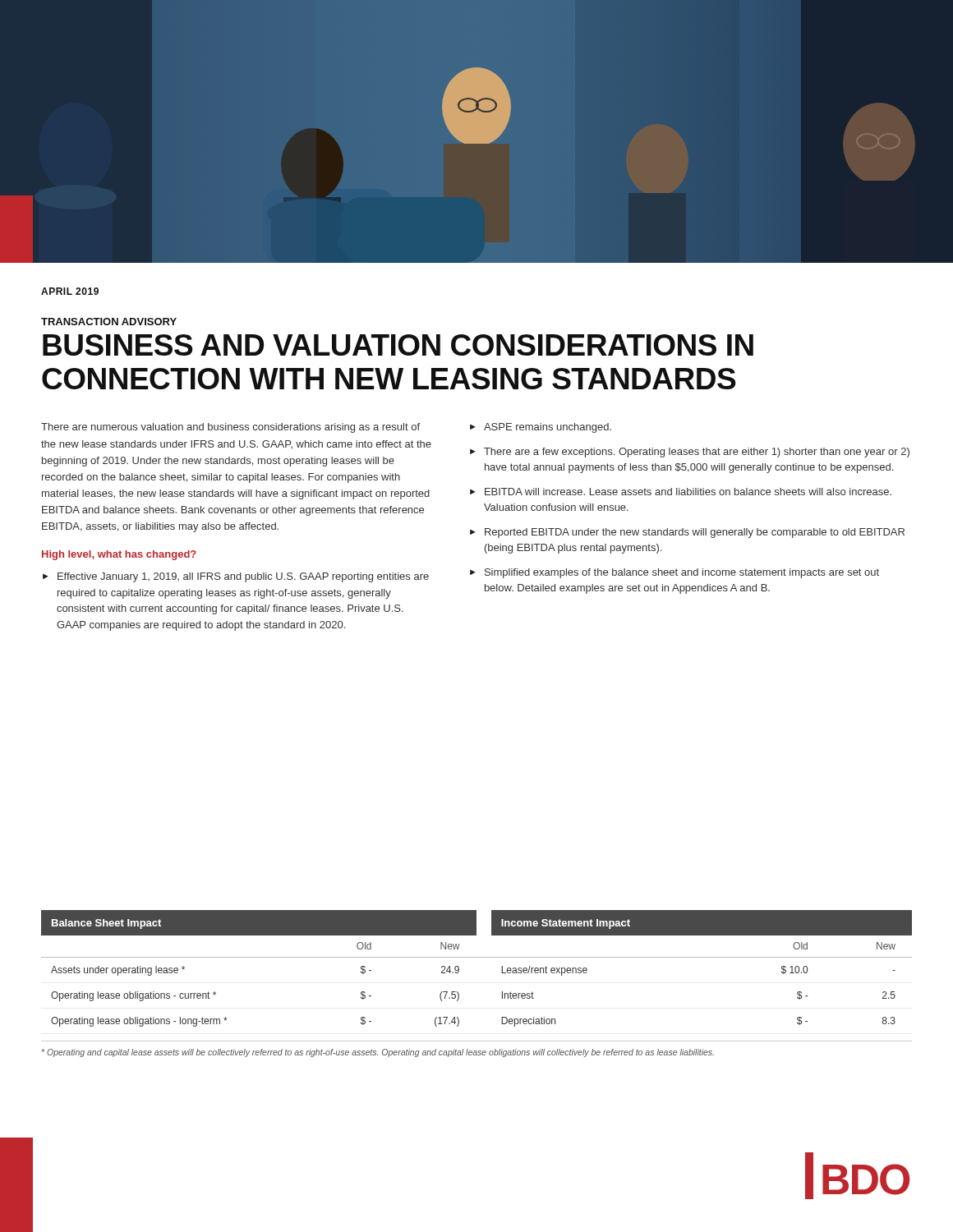Locate the block starting "Operating and capital lease assets will be collectively"
953x1232 pixels.
[378, 1052]
